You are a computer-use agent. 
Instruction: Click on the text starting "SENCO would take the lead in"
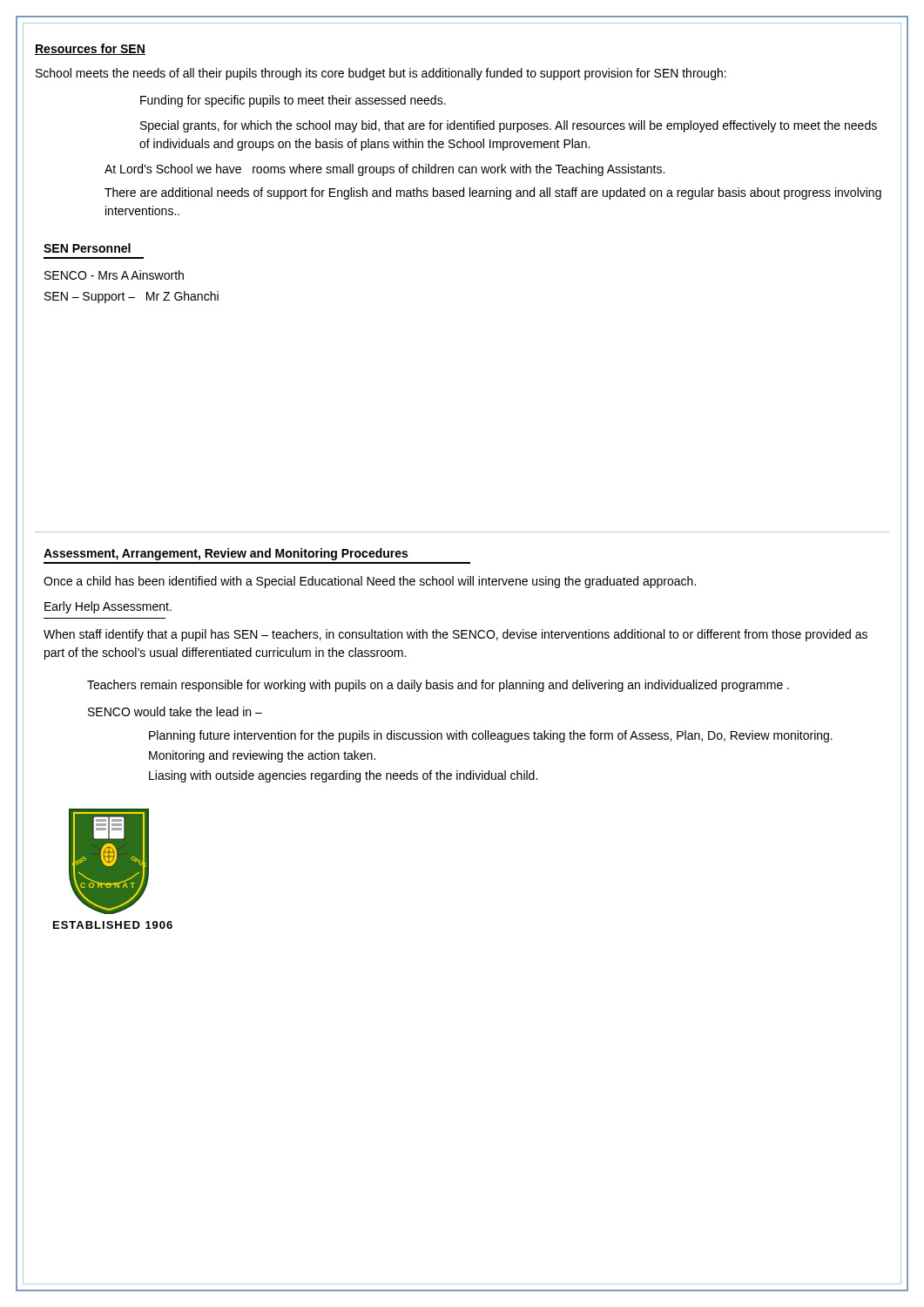click(x=175, y=712)
